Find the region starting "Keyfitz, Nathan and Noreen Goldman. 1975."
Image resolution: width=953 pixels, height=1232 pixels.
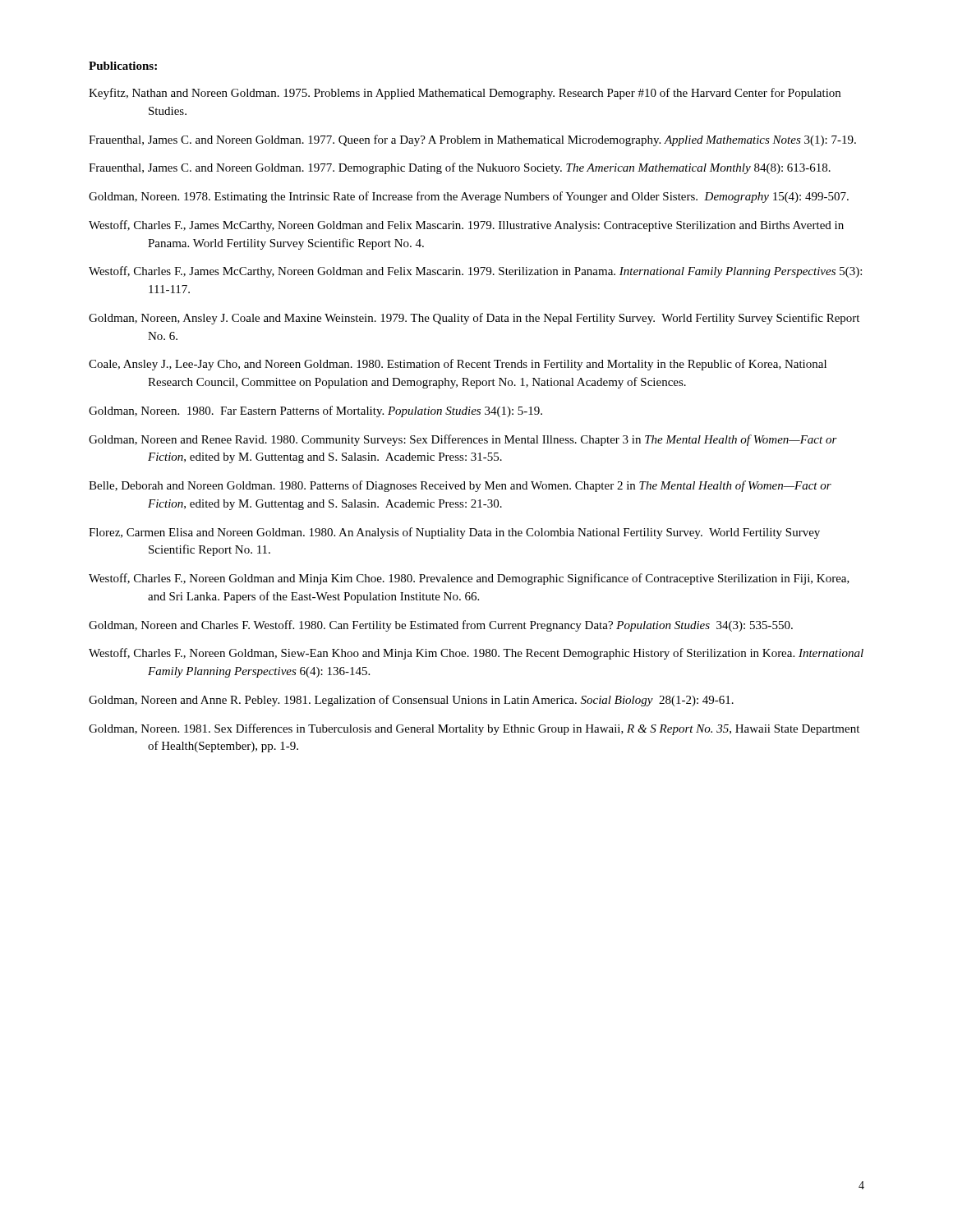tap(465, 102)
